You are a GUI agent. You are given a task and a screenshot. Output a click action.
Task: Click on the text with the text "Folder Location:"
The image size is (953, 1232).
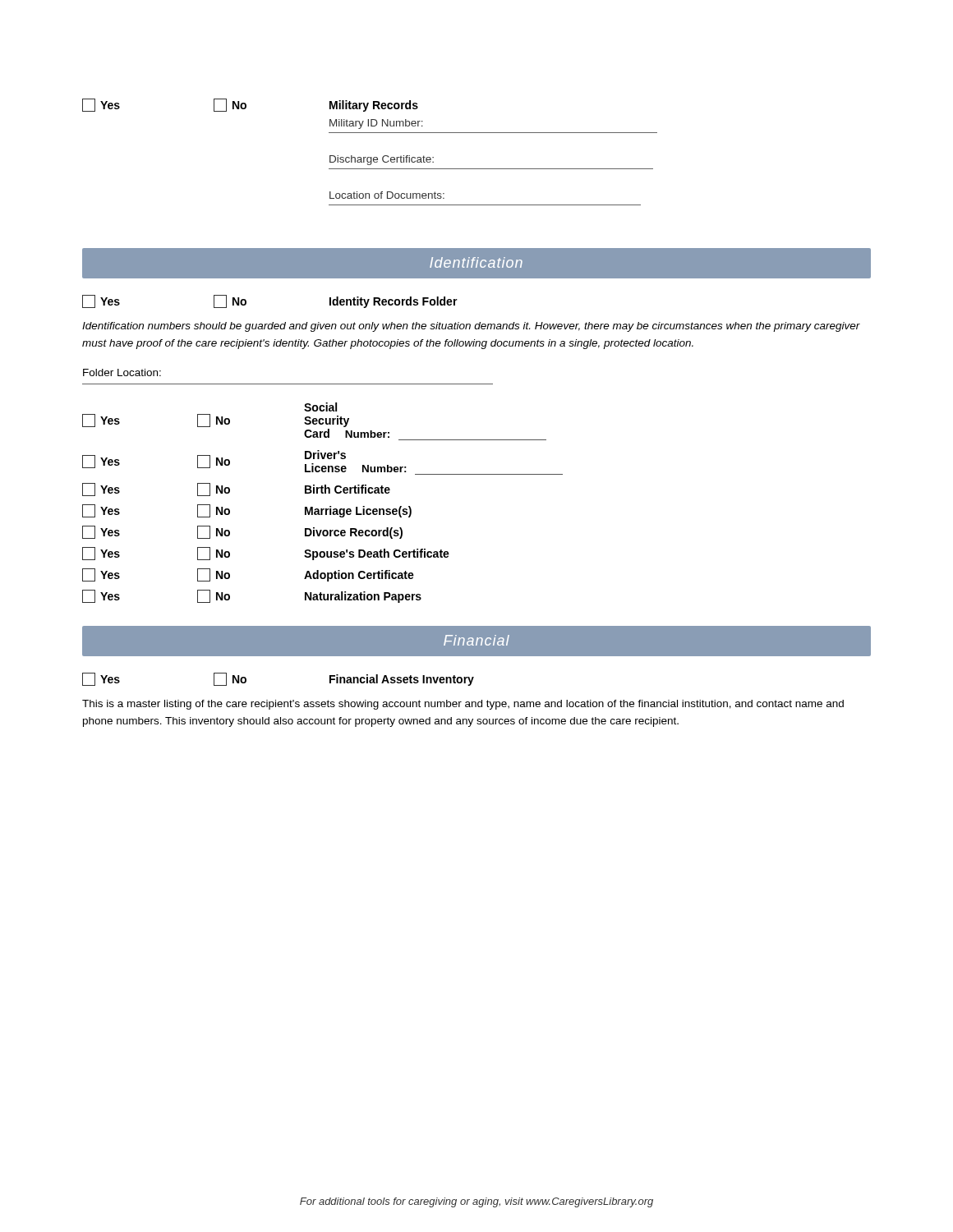click(x=288, y=375)
